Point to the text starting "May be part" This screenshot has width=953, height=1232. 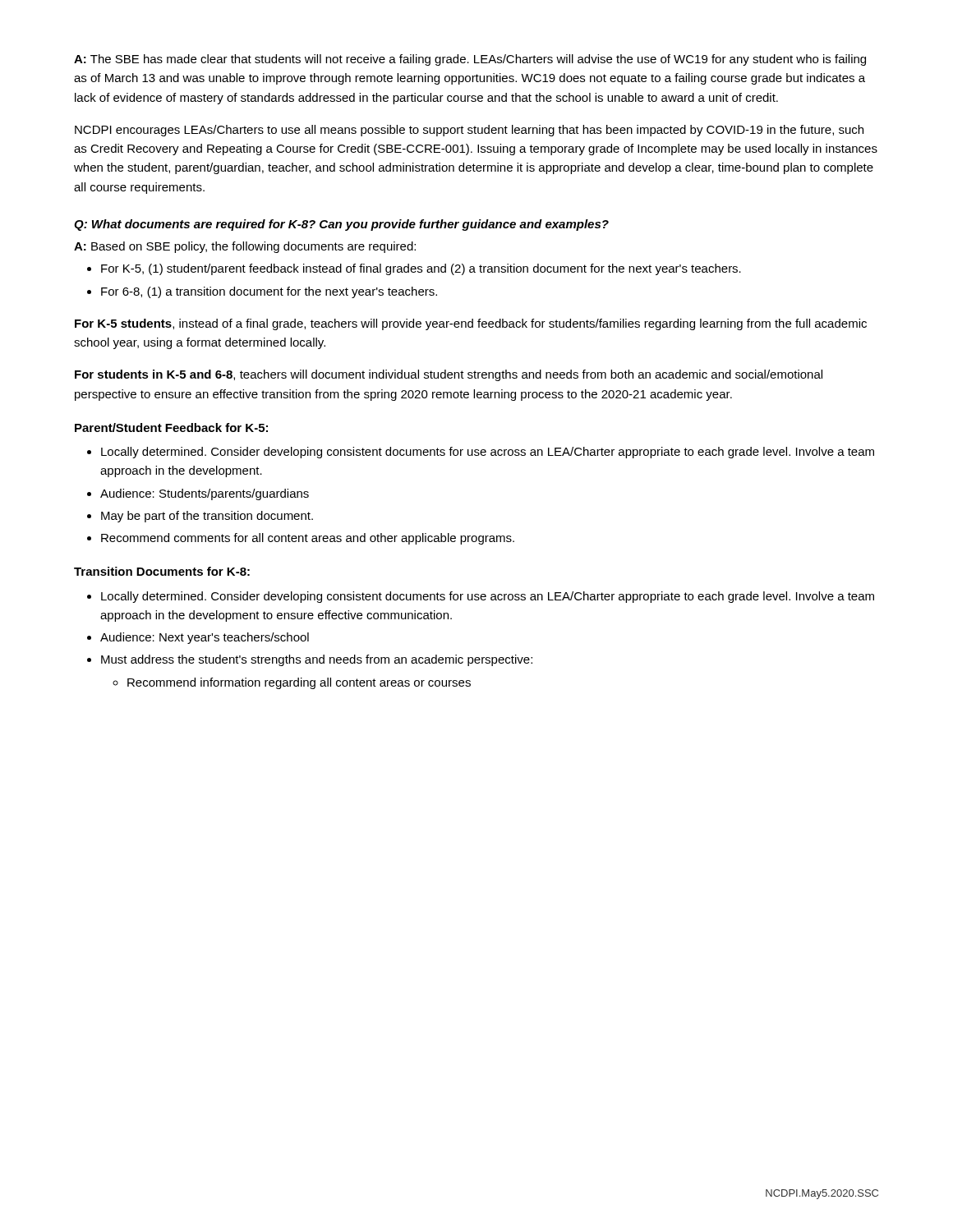click(x=207, y=515)
